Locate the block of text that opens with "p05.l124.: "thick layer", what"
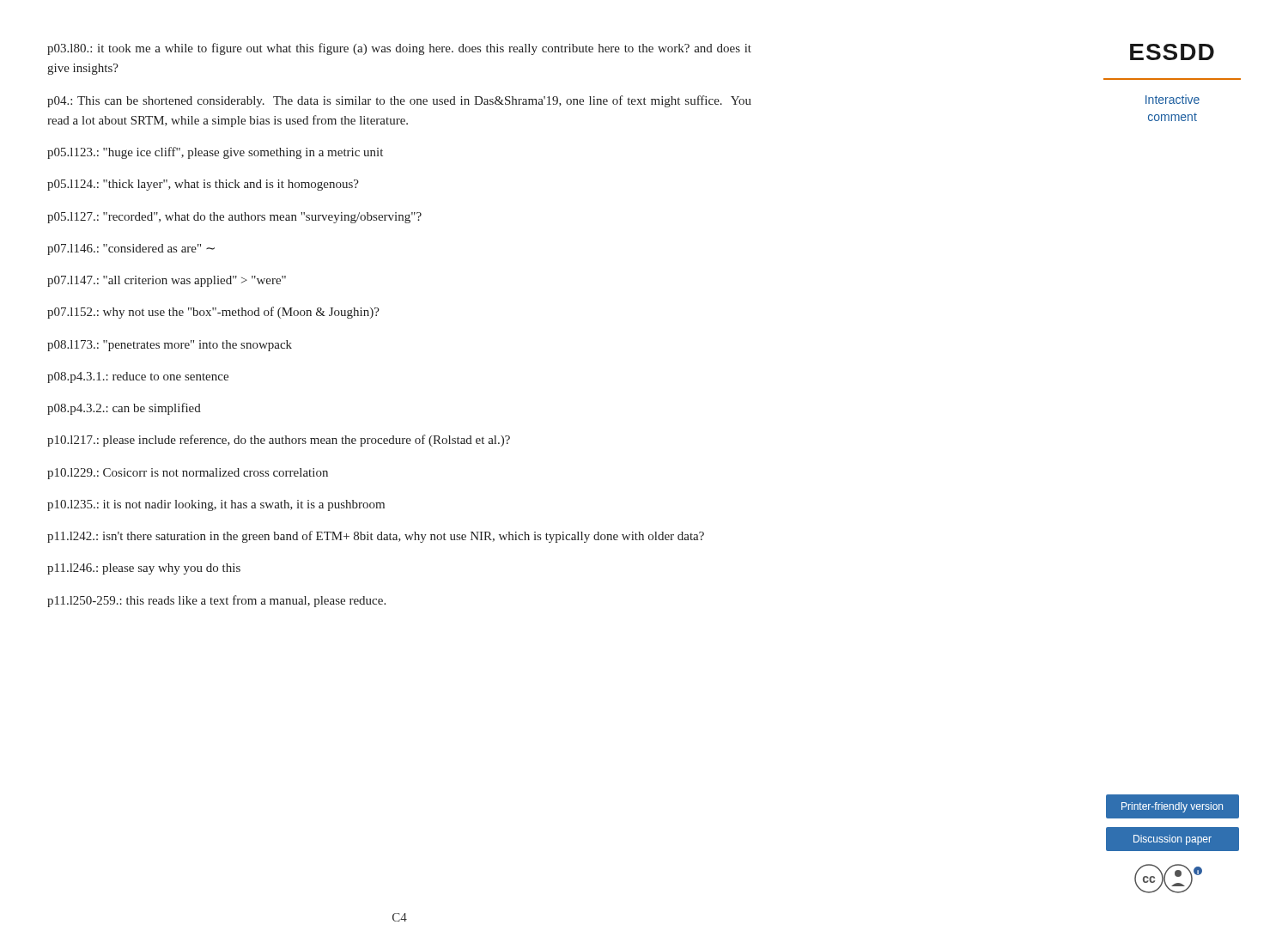This screenshot has width=1288, height=949. (x=203, y=184)
